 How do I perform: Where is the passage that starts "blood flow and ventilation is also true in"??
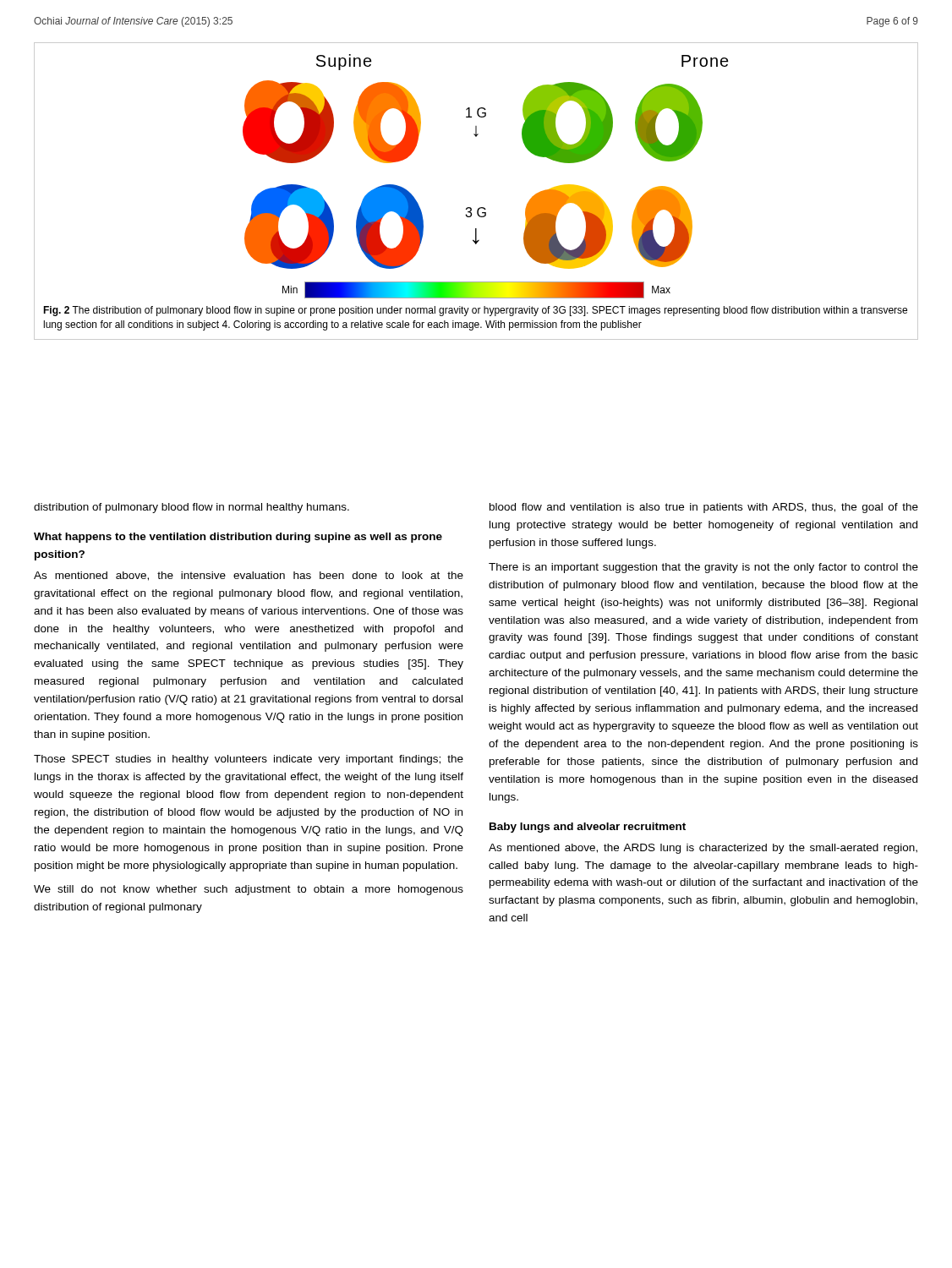click(x=703, y=652)
